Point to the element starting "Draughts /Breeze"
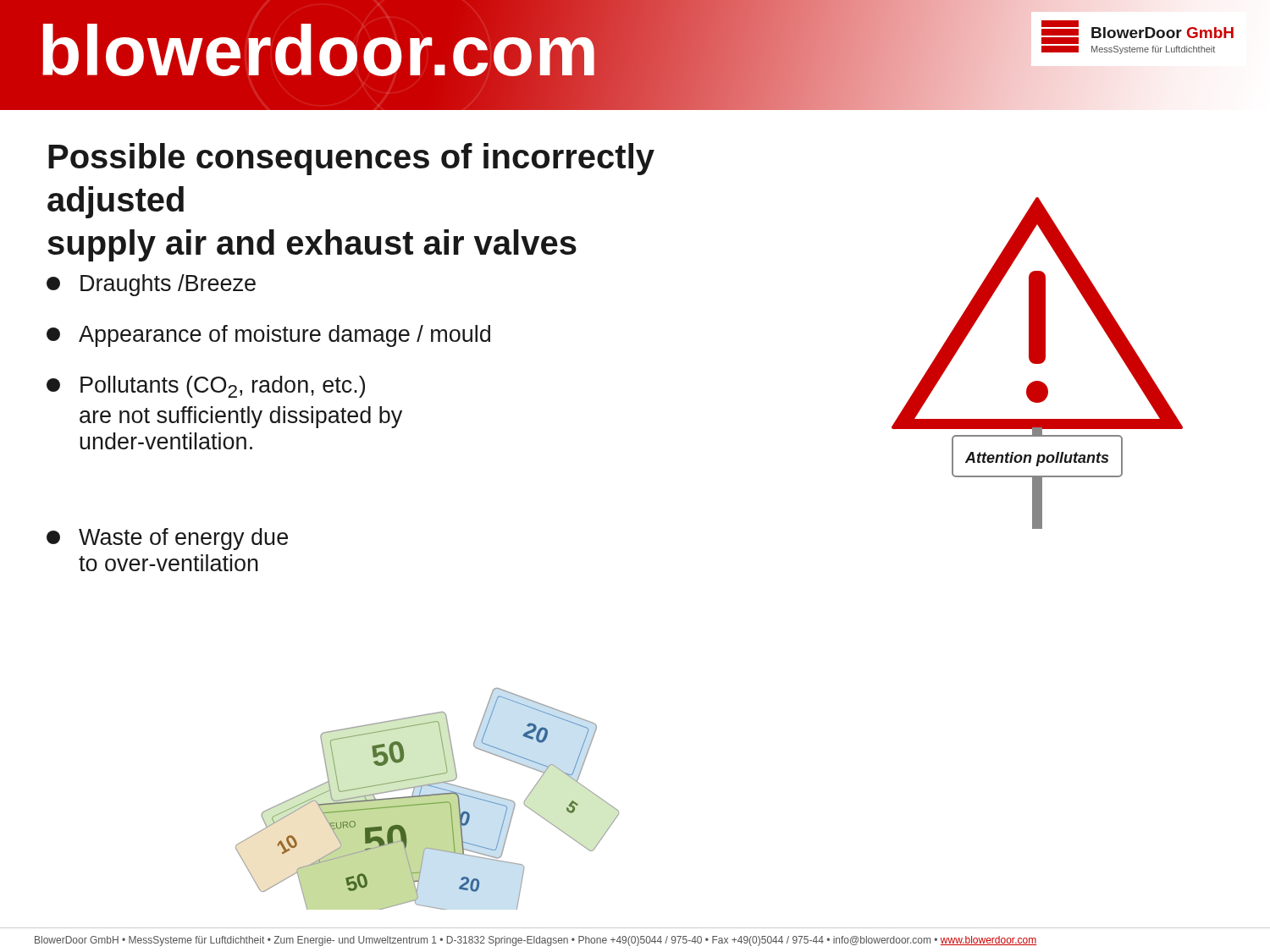1270x952 pixels. [x=152, y=284]
